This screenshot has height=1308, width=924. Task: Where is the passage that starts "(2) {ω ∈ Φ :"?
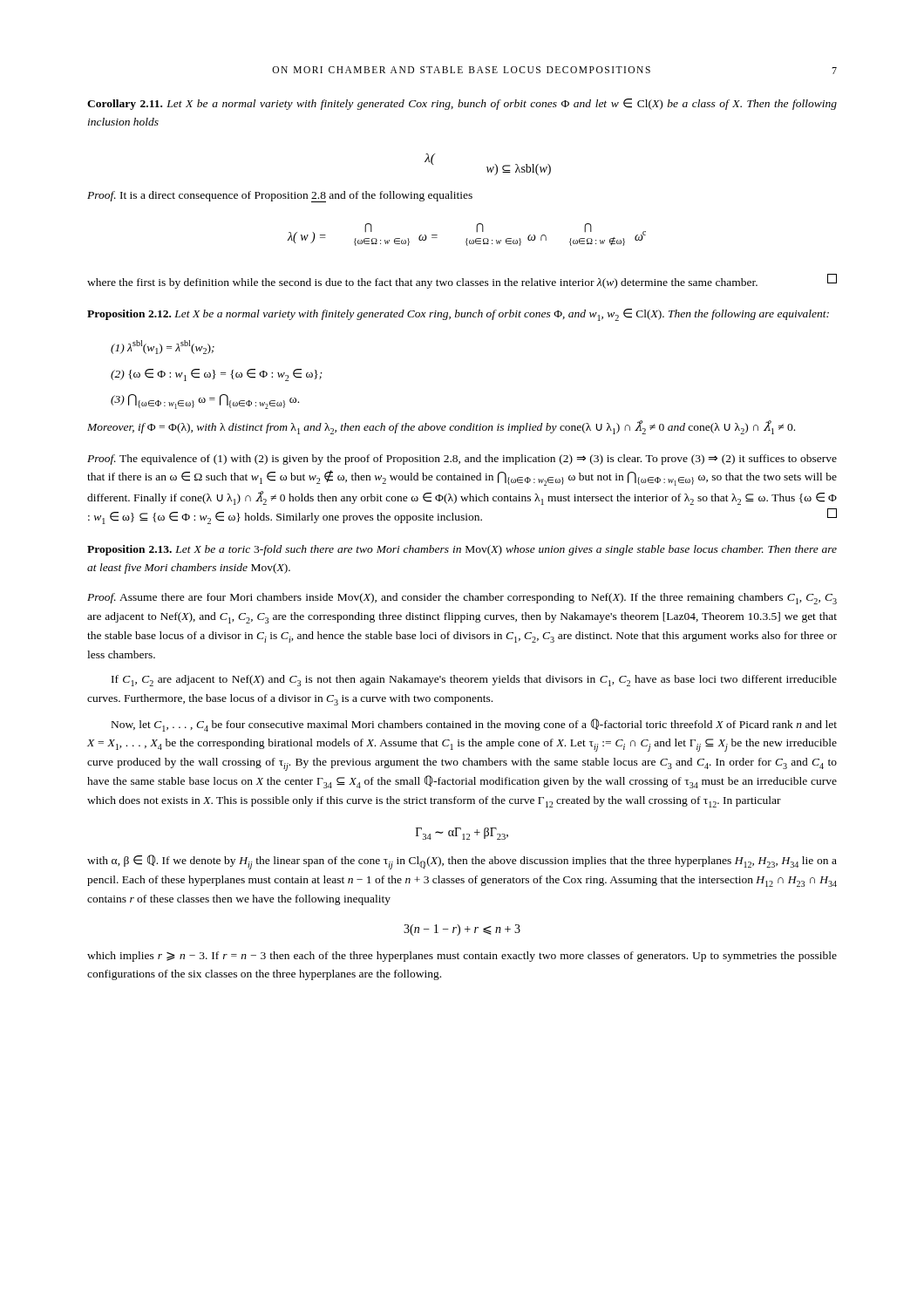[217, 375]
